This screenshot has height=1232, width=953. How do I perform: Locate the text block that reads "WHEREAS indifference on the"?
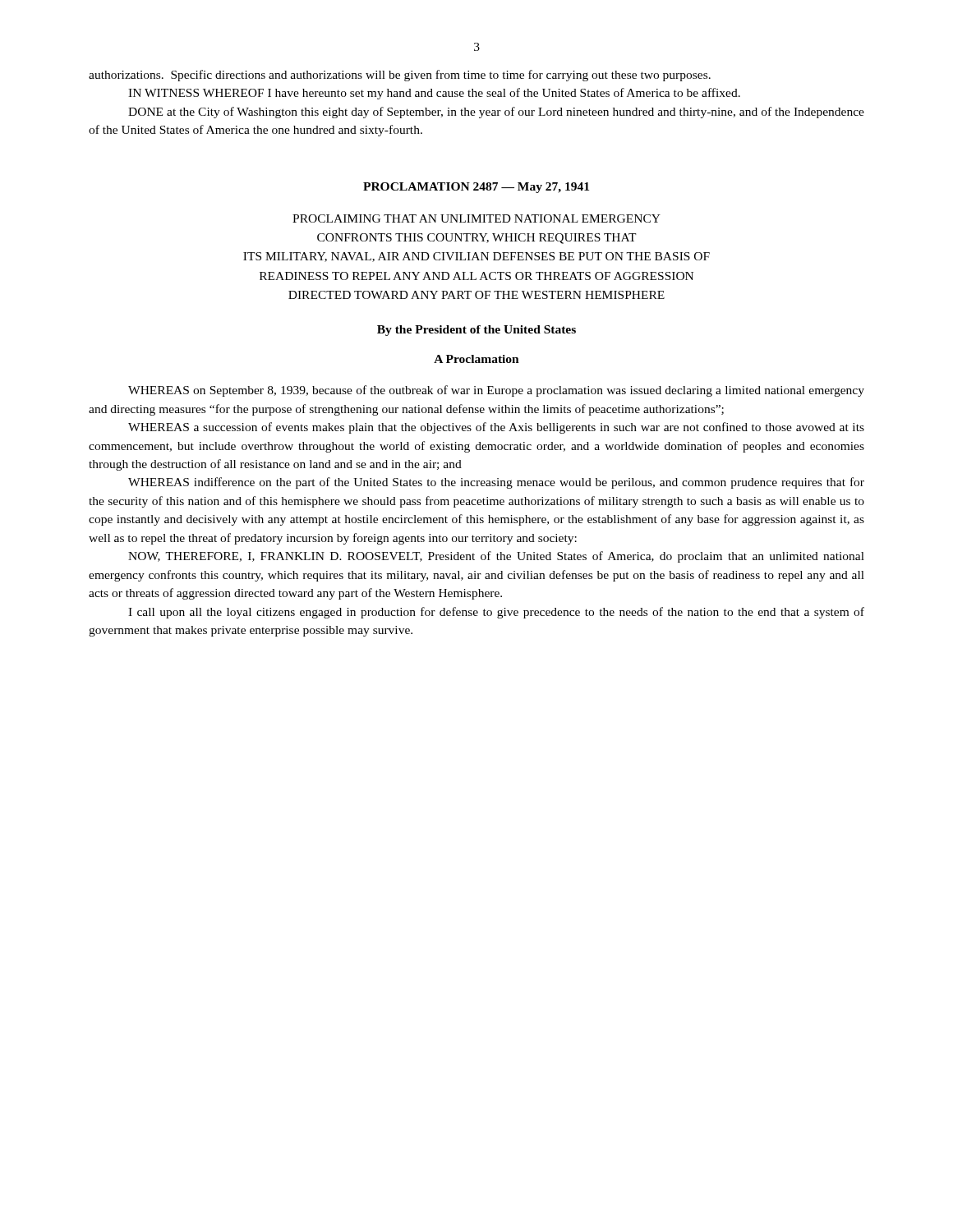coord(476,510)
